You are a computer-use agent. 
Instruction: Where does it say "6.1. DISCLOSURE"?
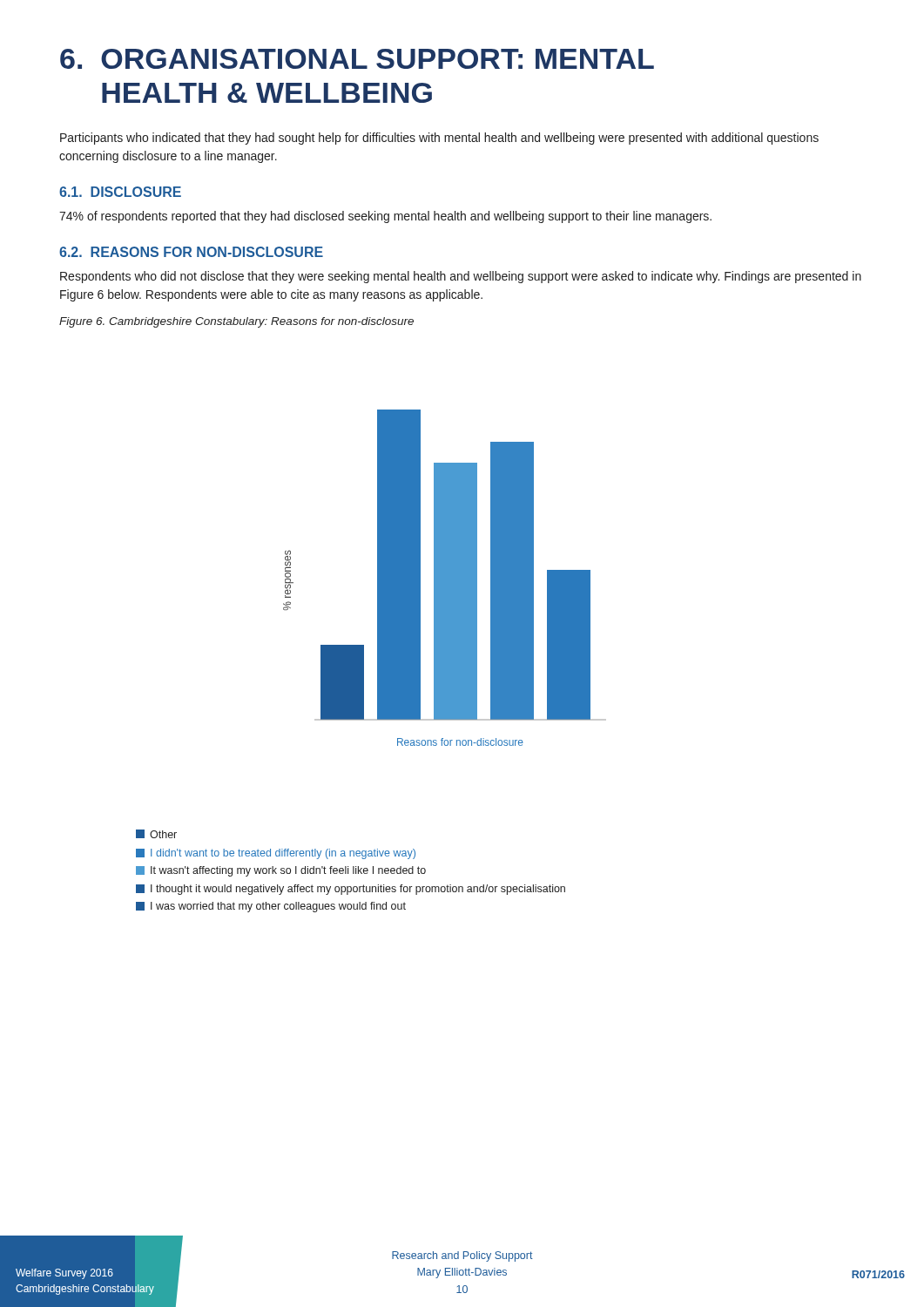[x=120, y=192]
